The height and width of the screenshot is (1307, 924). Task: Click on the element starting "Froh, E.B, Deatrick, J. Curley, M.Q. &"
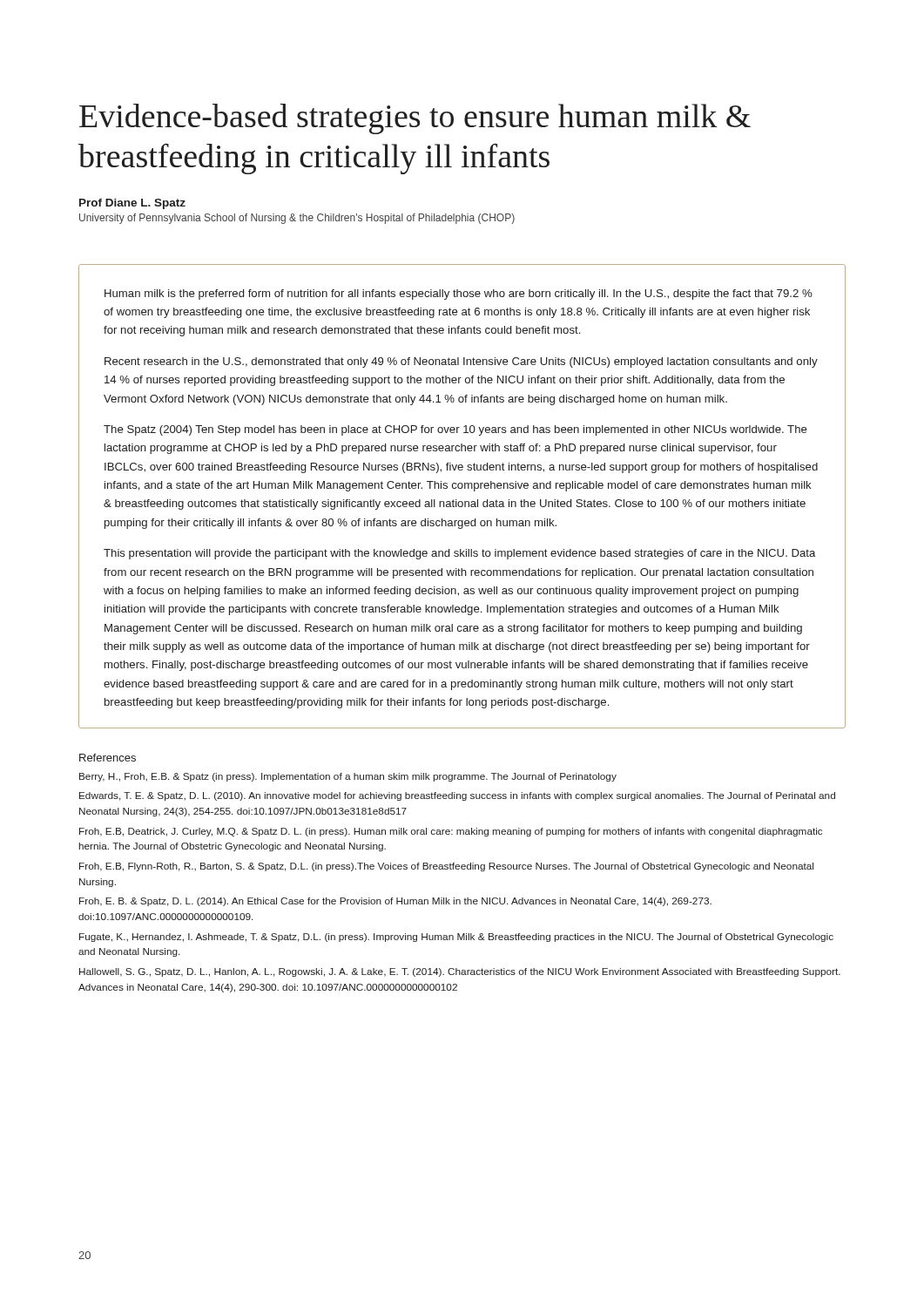[462, 839]
